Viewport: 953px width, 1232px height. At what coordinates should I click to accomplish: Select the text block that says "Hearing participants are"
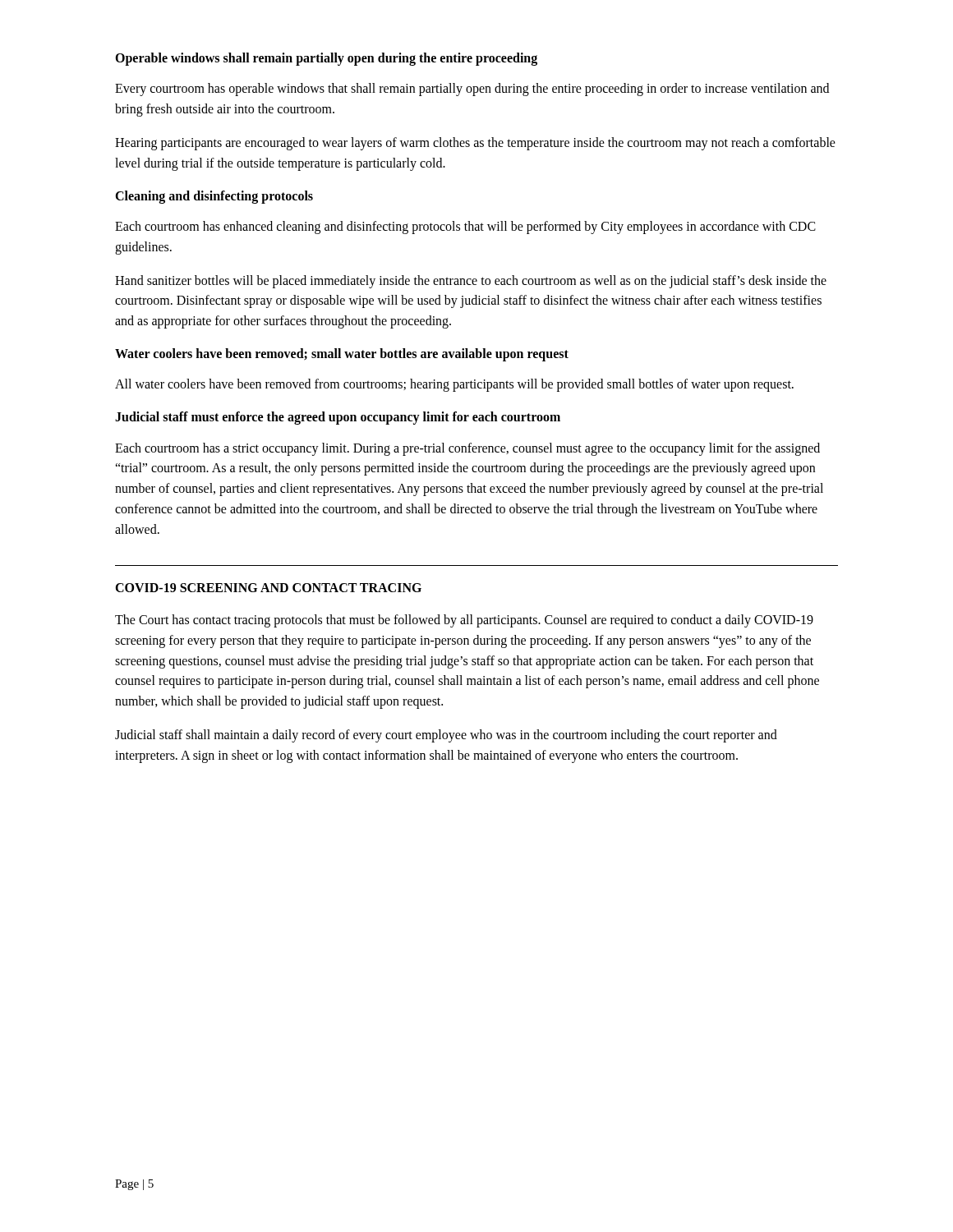(475, 153)
